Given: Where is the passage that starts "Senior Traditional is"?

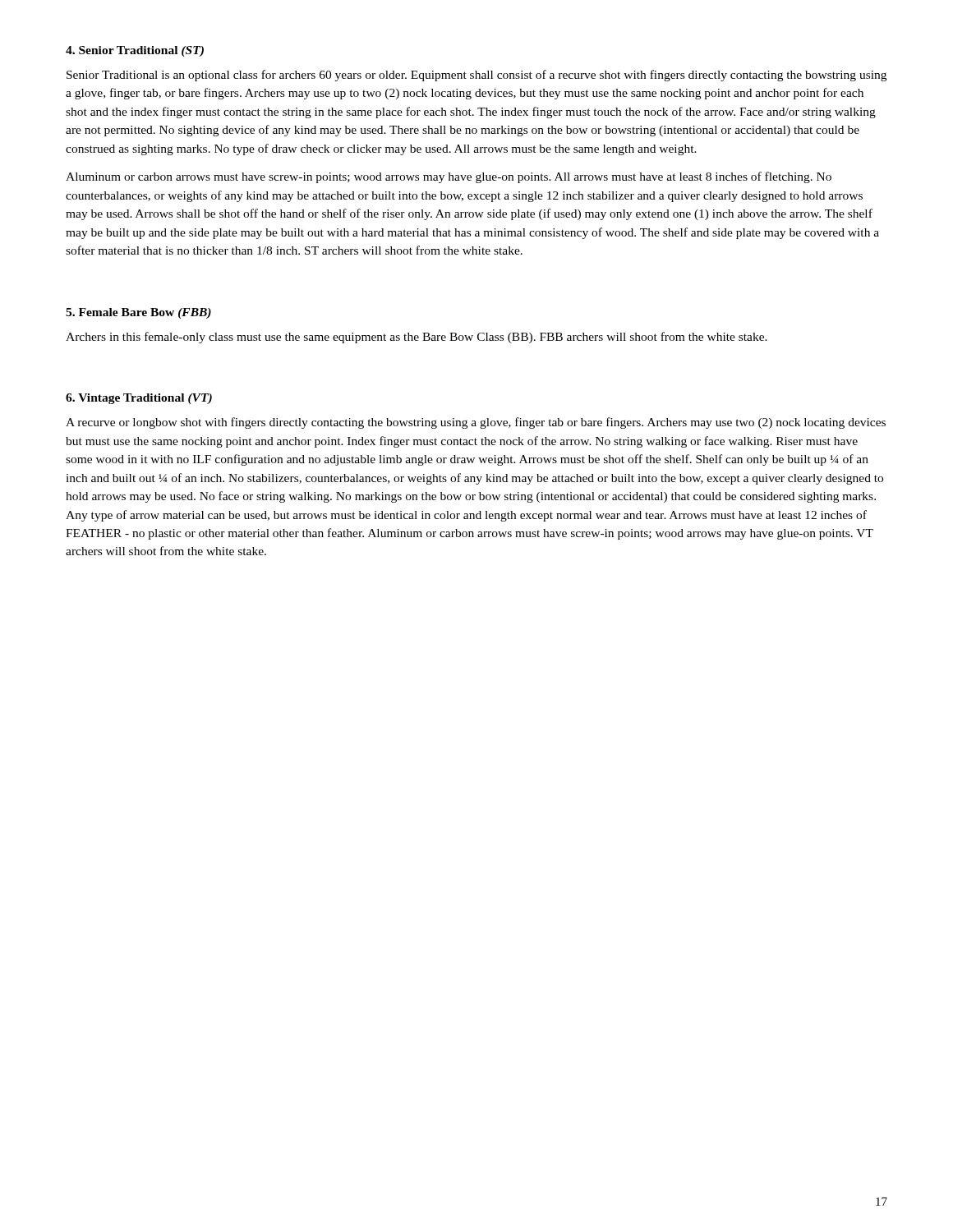Looking at the screenshot, I should point(476,163).
